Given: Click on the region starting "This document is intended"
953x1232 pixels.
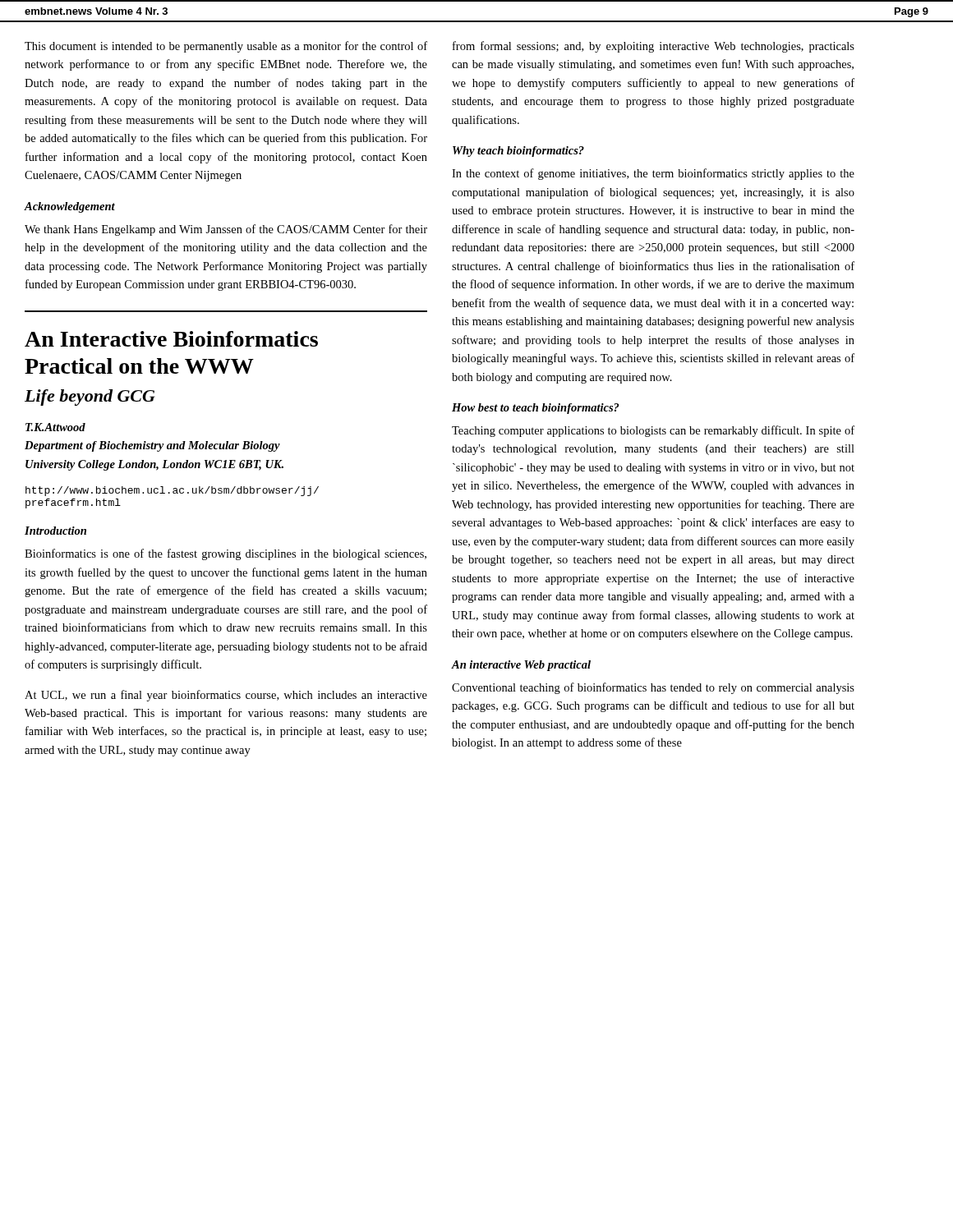Looking at the screenshot, I should pos(226,111).
